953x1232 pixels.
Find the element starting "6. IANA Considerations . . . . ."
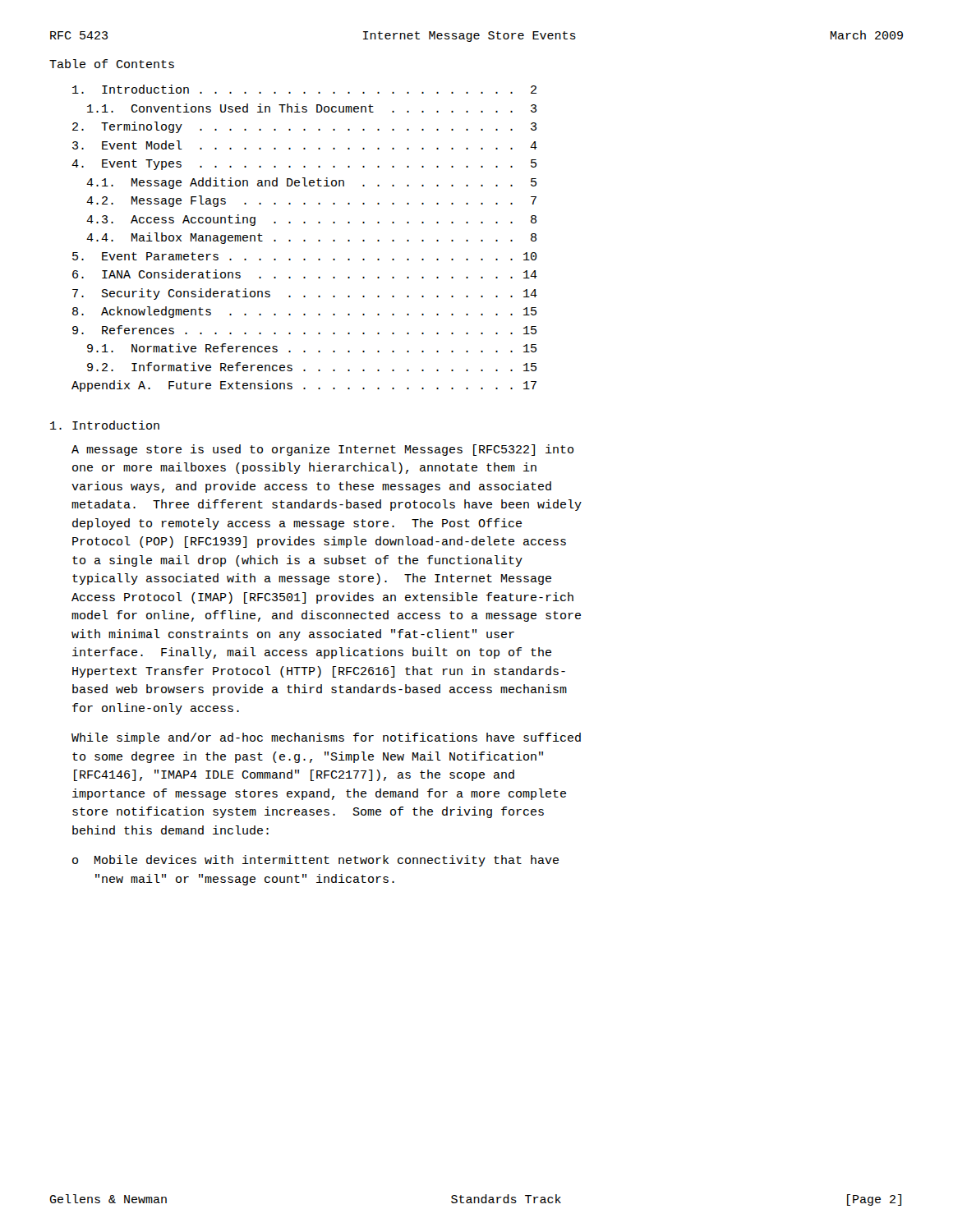pos(293,276)
